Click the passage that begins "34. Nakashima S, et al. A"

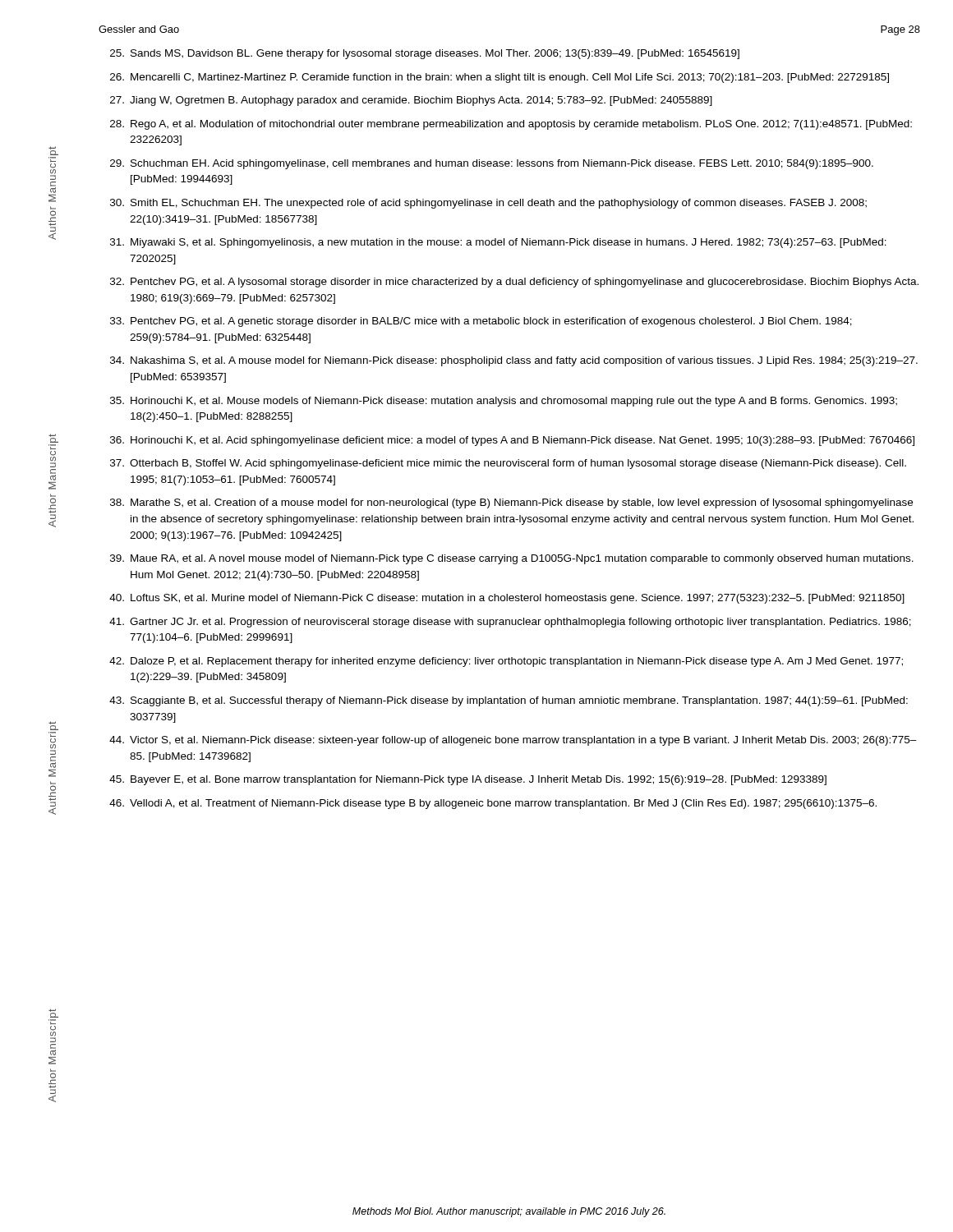point(509,369)
